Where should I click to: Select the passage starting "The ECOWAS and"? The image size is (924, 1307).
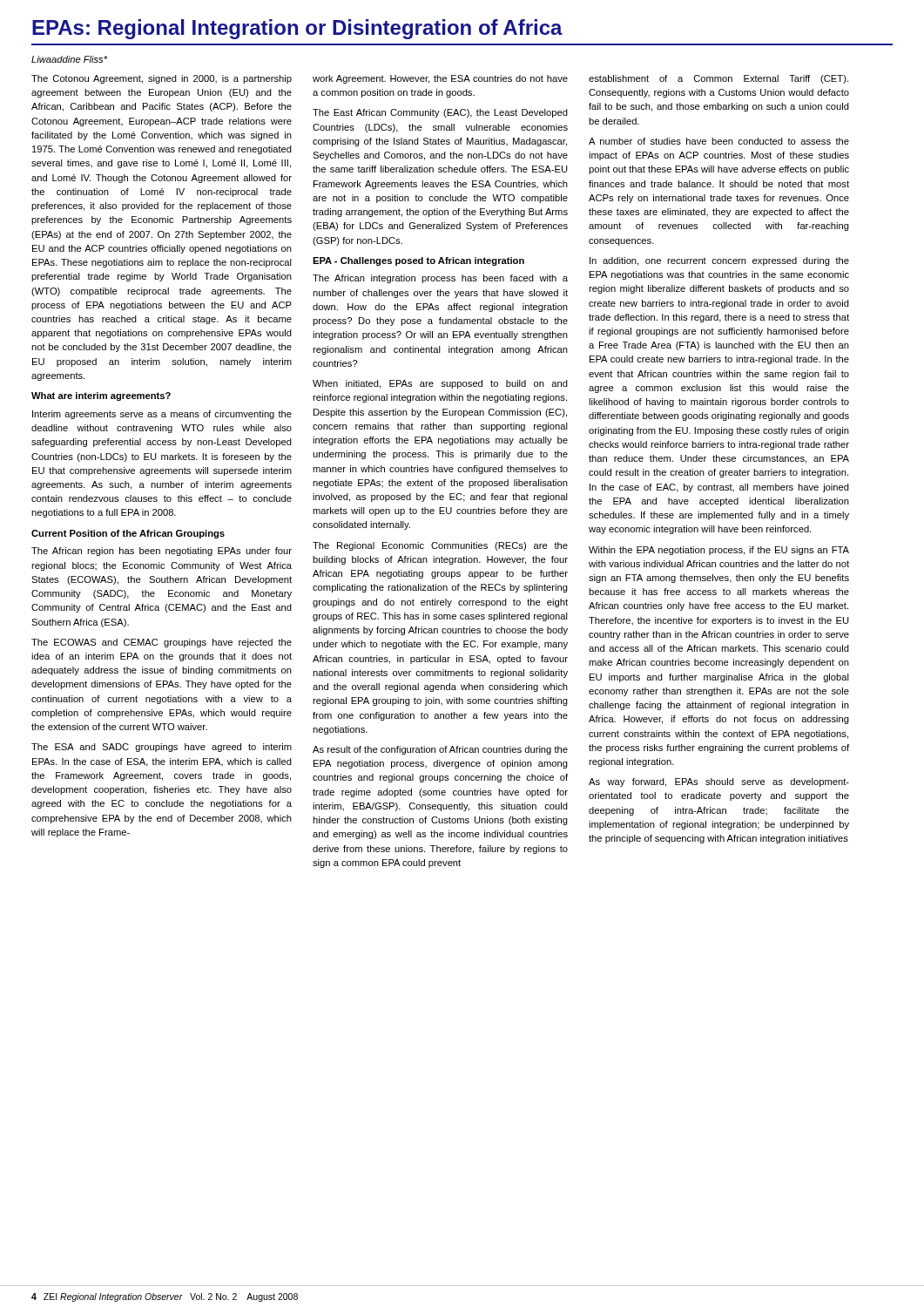point(162,684)
